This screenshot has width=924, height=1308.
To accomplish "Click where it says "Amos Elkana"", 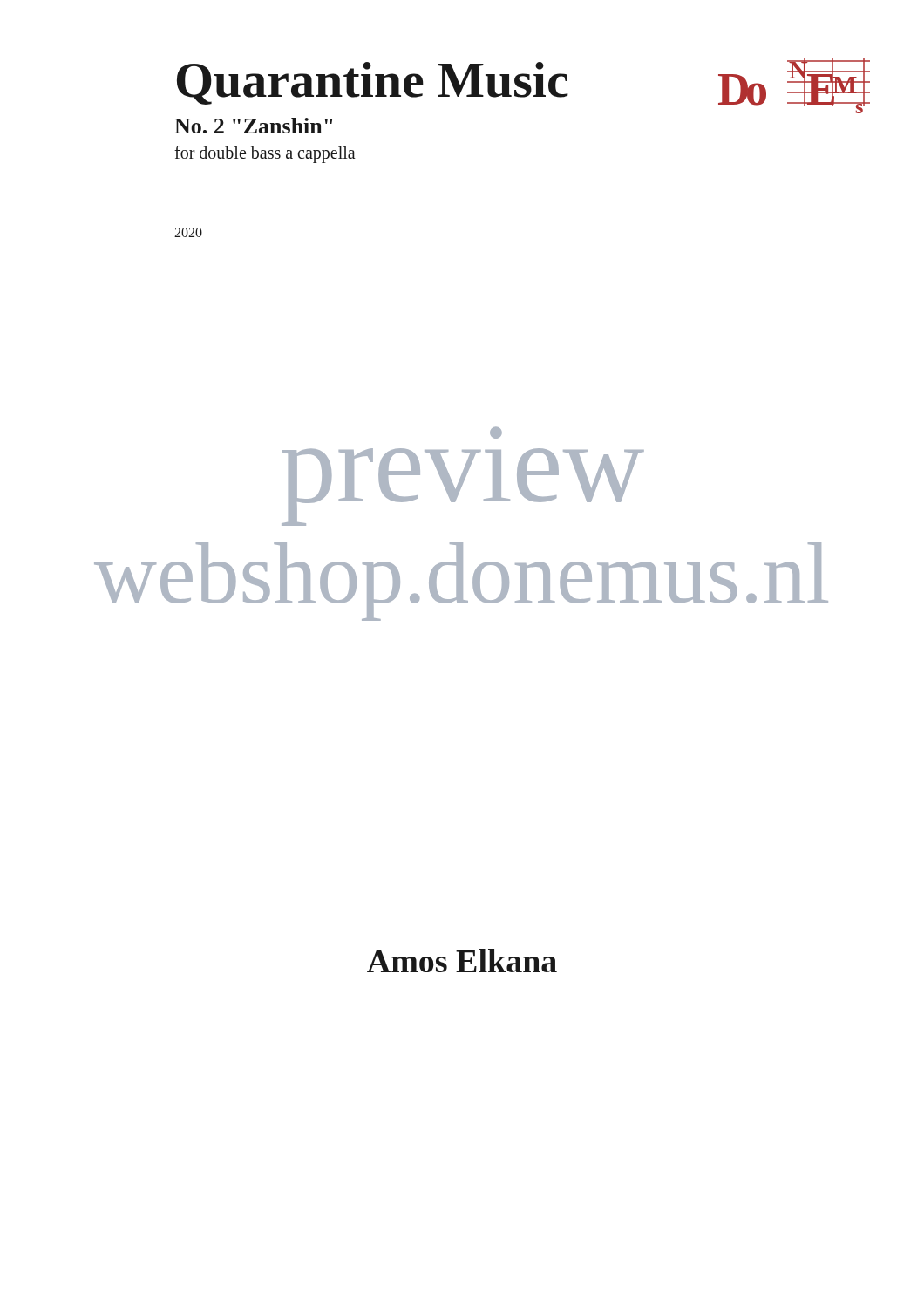I will [462, 961].
